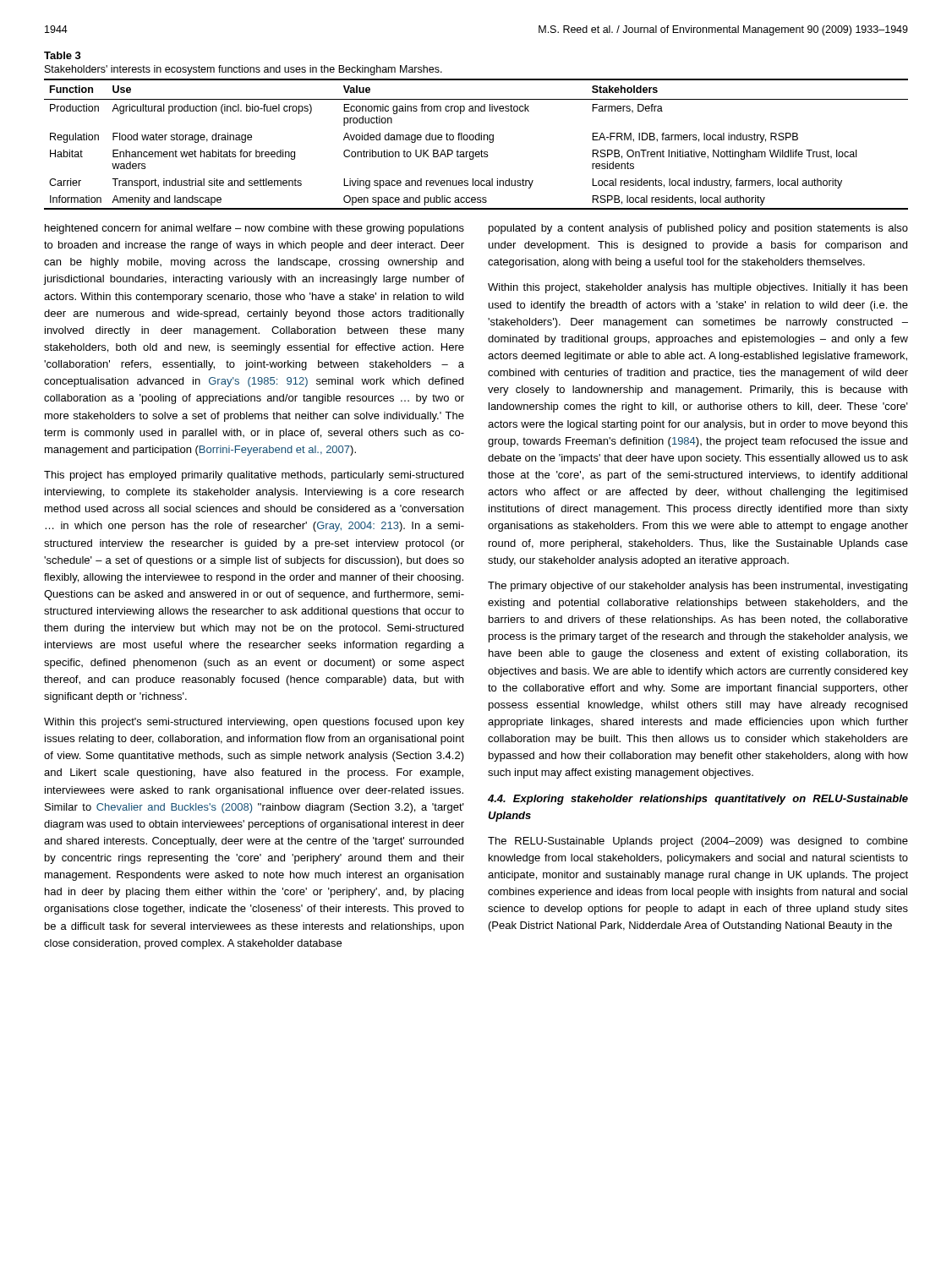Find the text block that says "Within this project's semi-structured interviewing,"

[x=254, y=832]
